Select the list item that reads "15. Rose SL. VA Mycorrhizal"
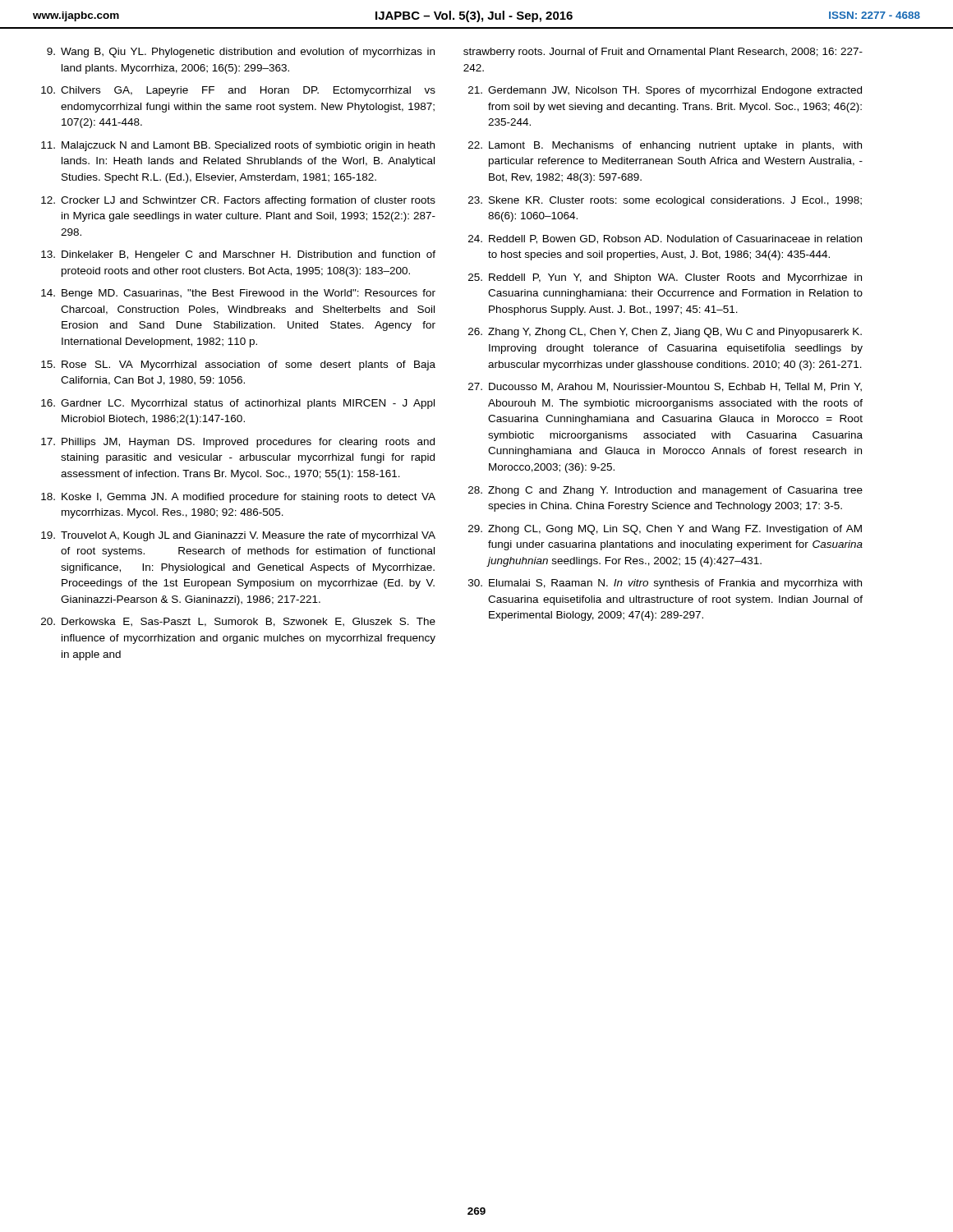Screen dimensions: 1232x953 (x=234, y=372)
